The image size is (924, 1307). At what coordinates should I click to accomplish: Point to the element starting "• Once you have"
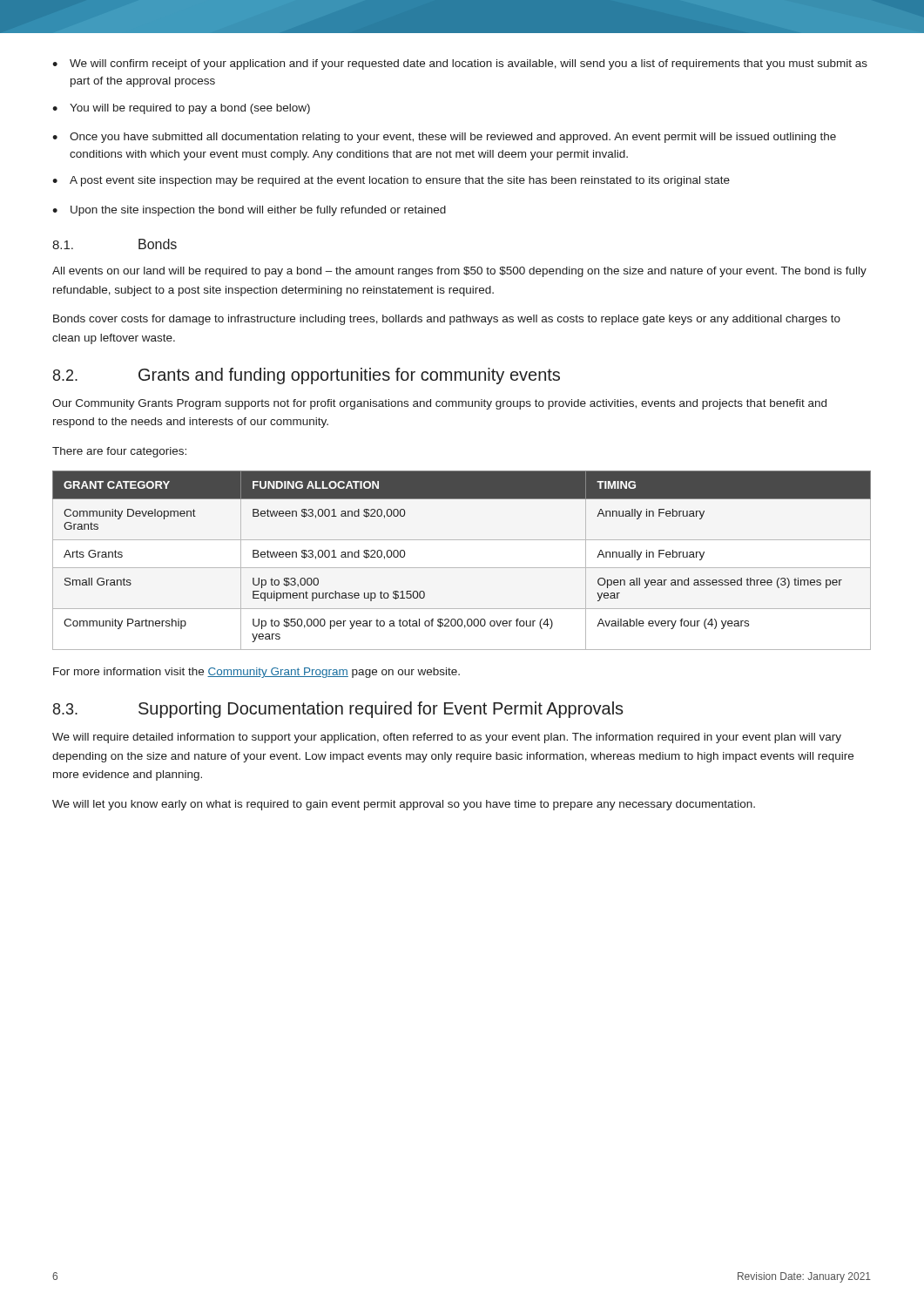462,146
